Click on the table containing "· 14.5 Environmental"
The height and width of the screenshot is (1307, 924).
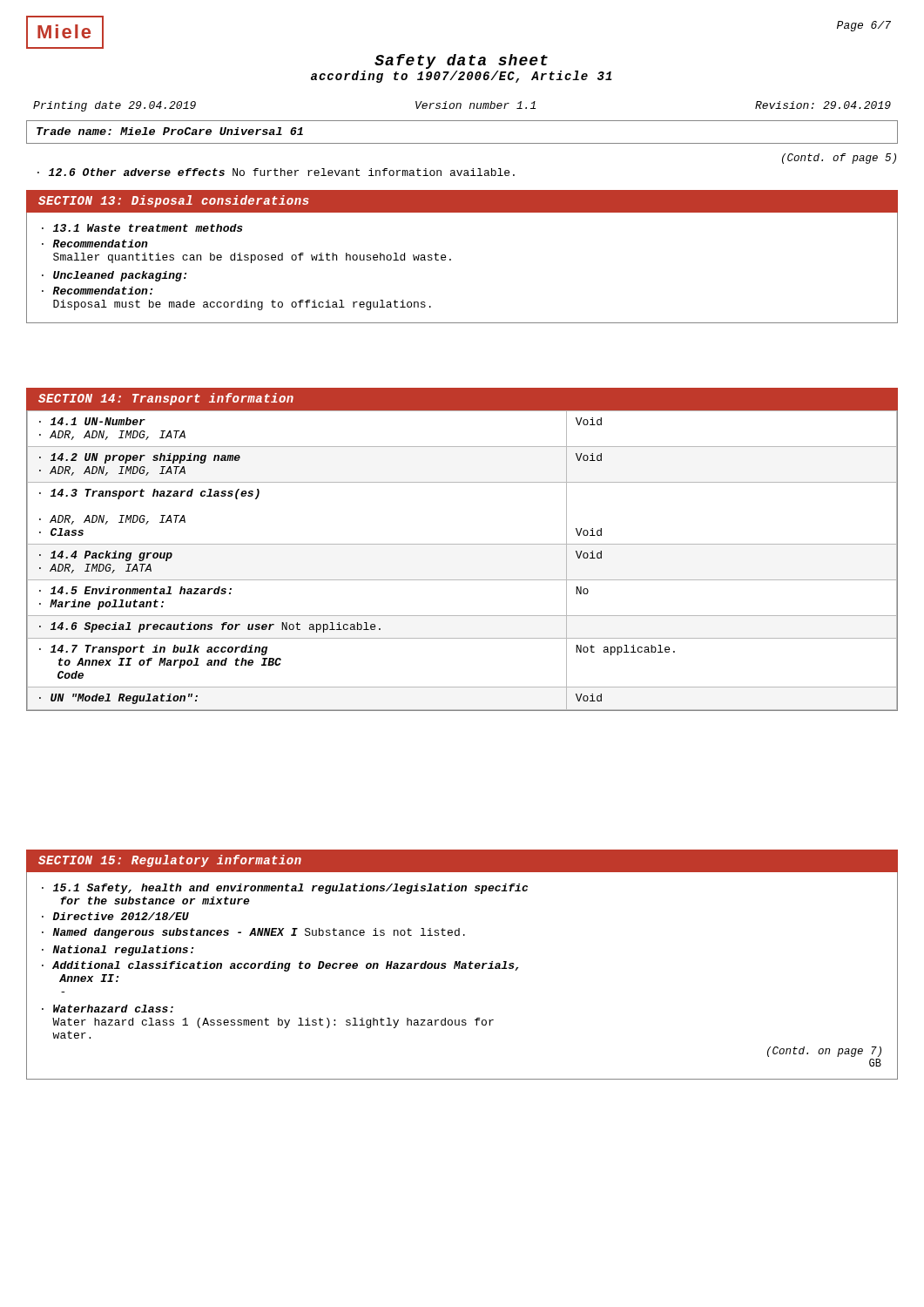462,561
